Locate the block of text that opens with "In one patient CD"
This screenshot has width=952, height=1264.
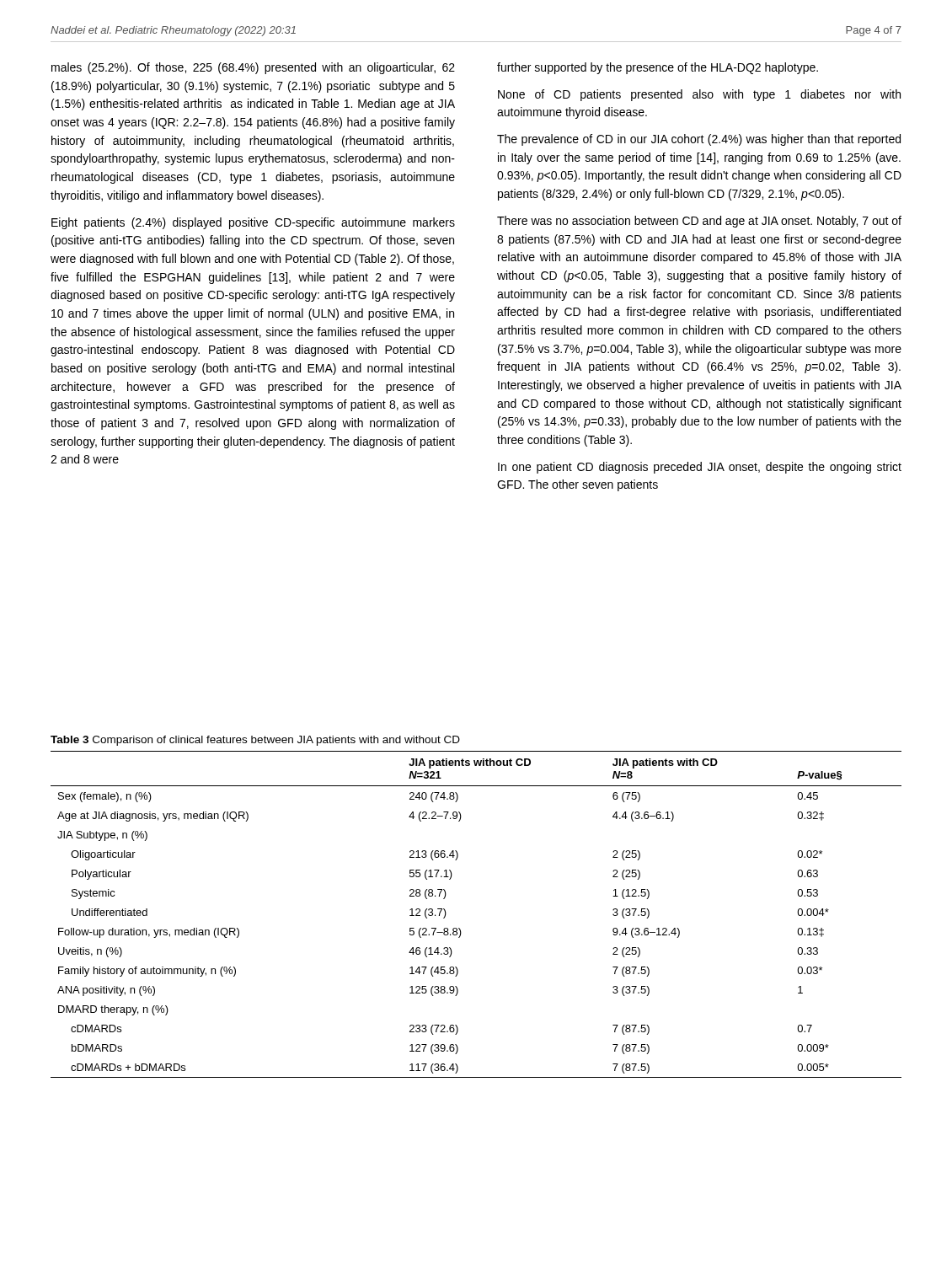699,476
